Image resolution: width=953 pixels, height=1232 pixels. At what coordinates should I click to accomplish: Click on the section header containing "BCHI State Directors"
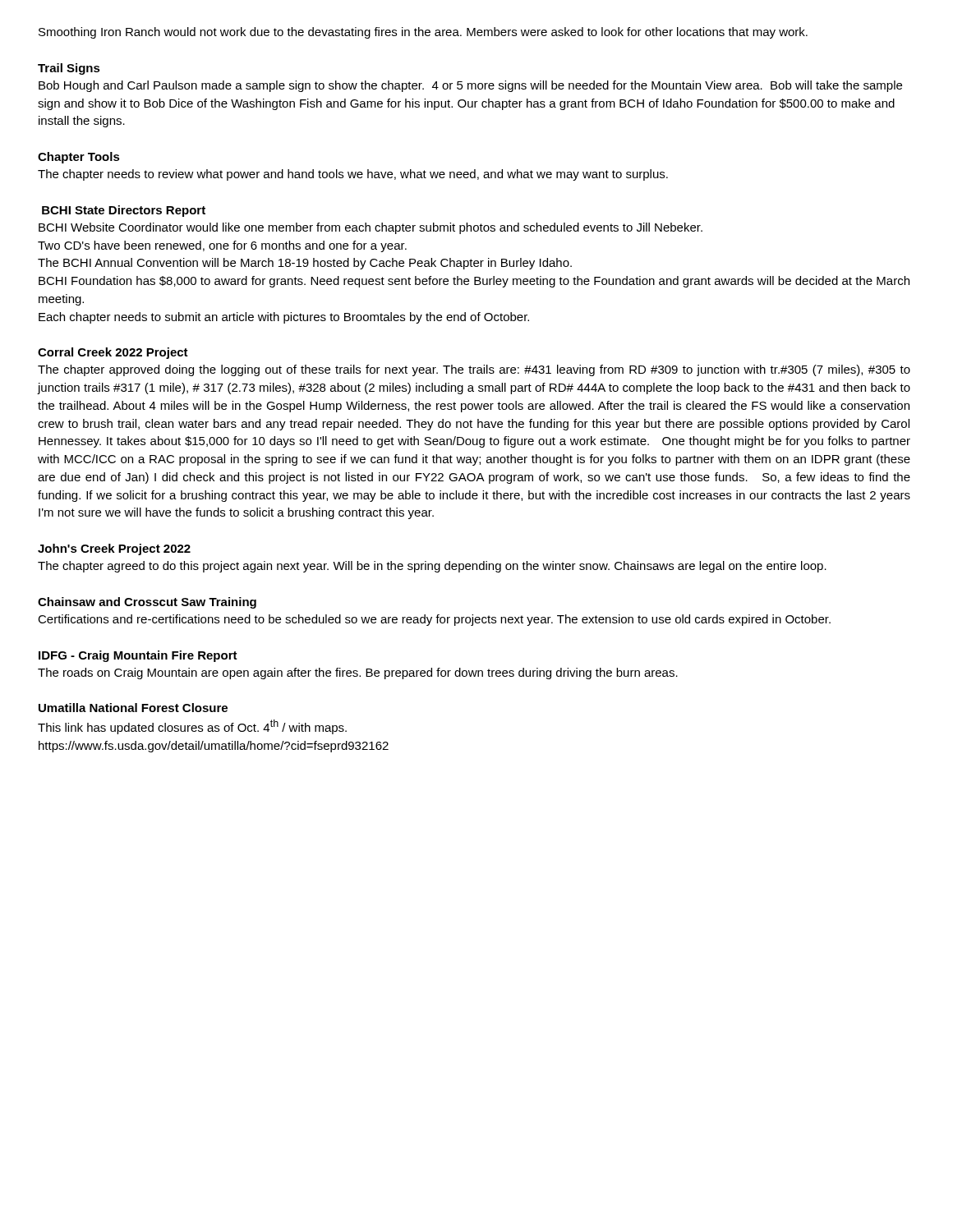point(122,210)
